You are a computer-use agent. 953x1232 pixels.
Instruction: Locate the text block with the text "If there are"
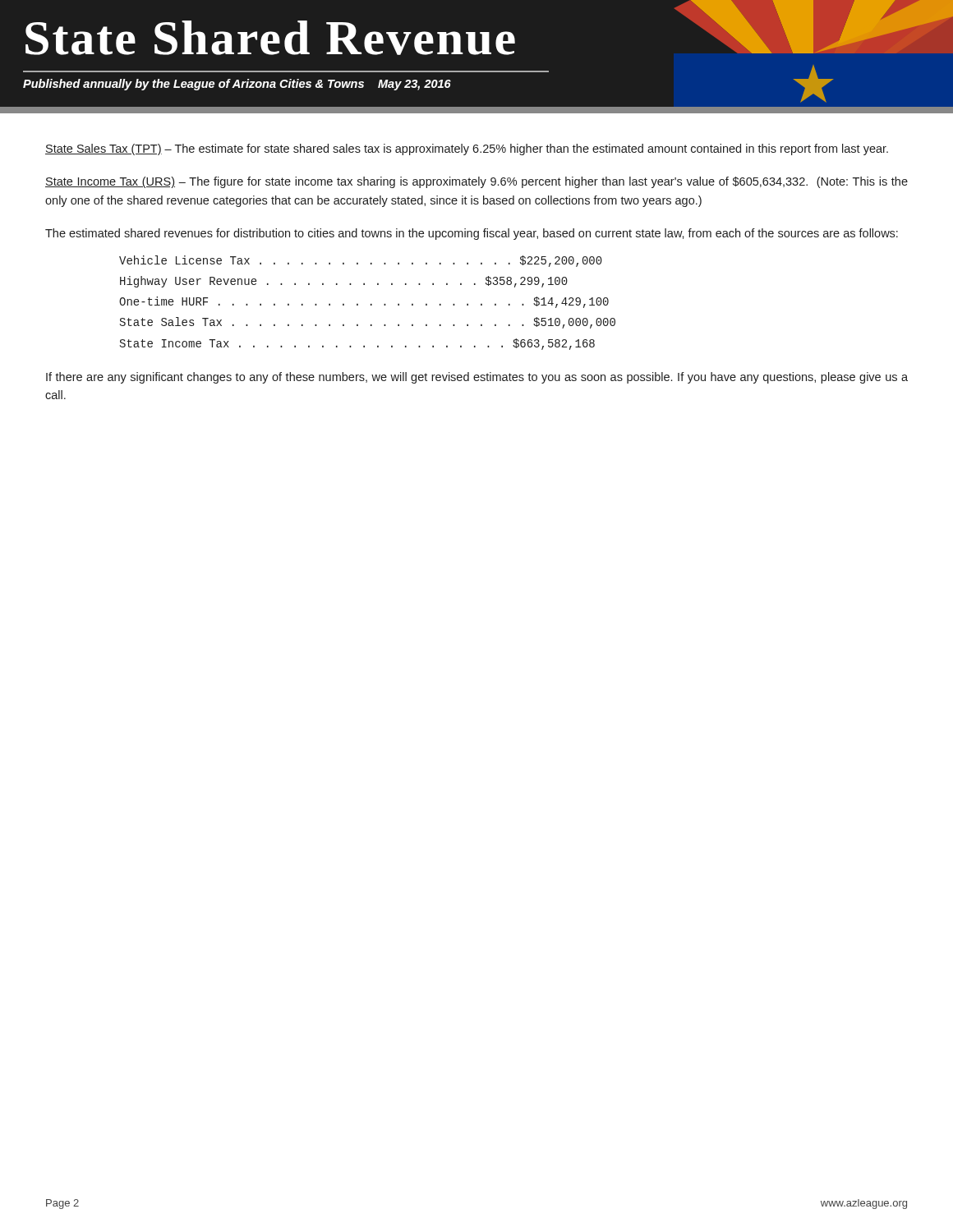[x=476, y=386]
